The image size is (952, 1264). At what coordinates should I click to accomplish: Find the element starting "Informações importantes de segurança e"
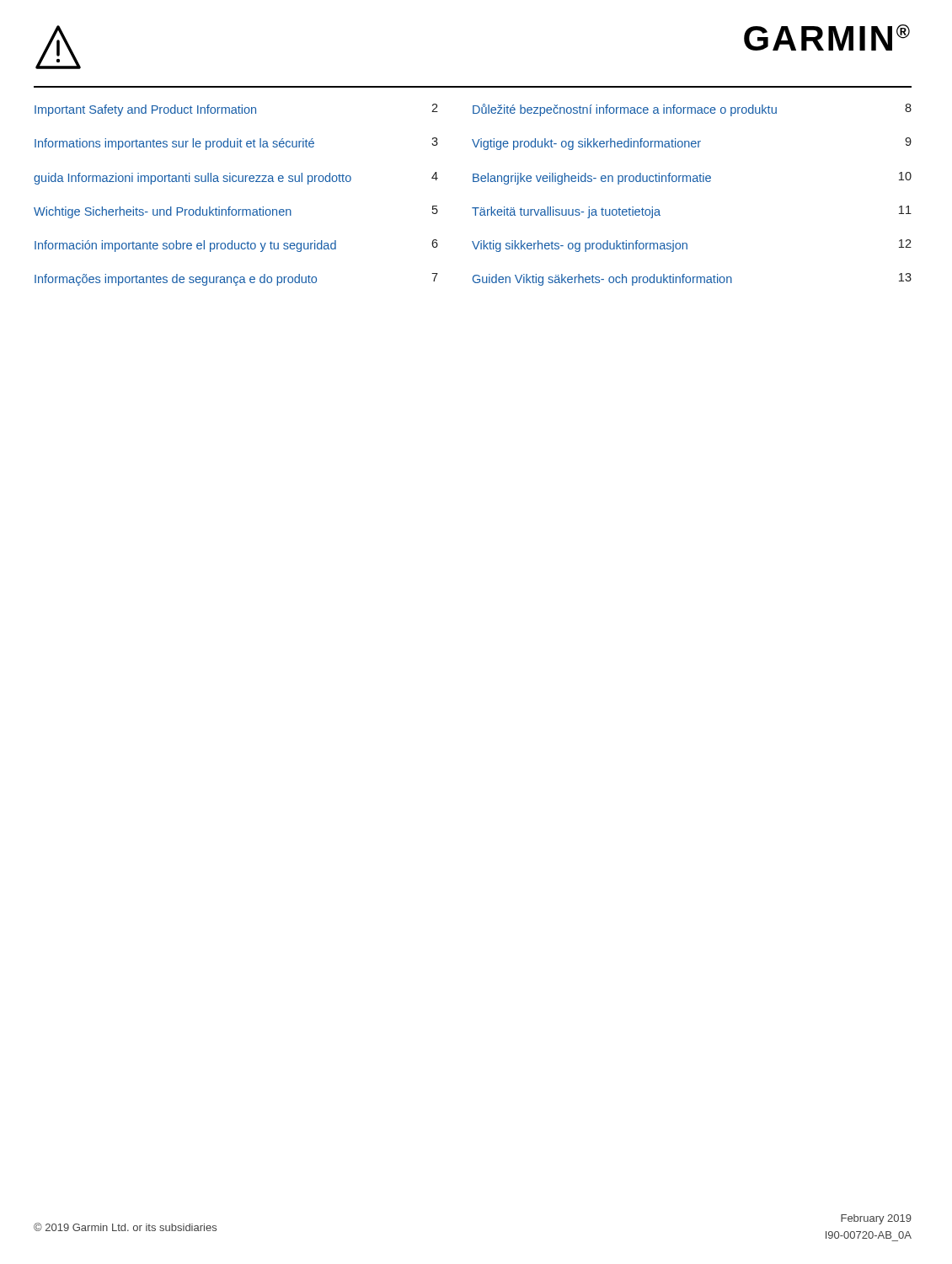click(236, 279)
